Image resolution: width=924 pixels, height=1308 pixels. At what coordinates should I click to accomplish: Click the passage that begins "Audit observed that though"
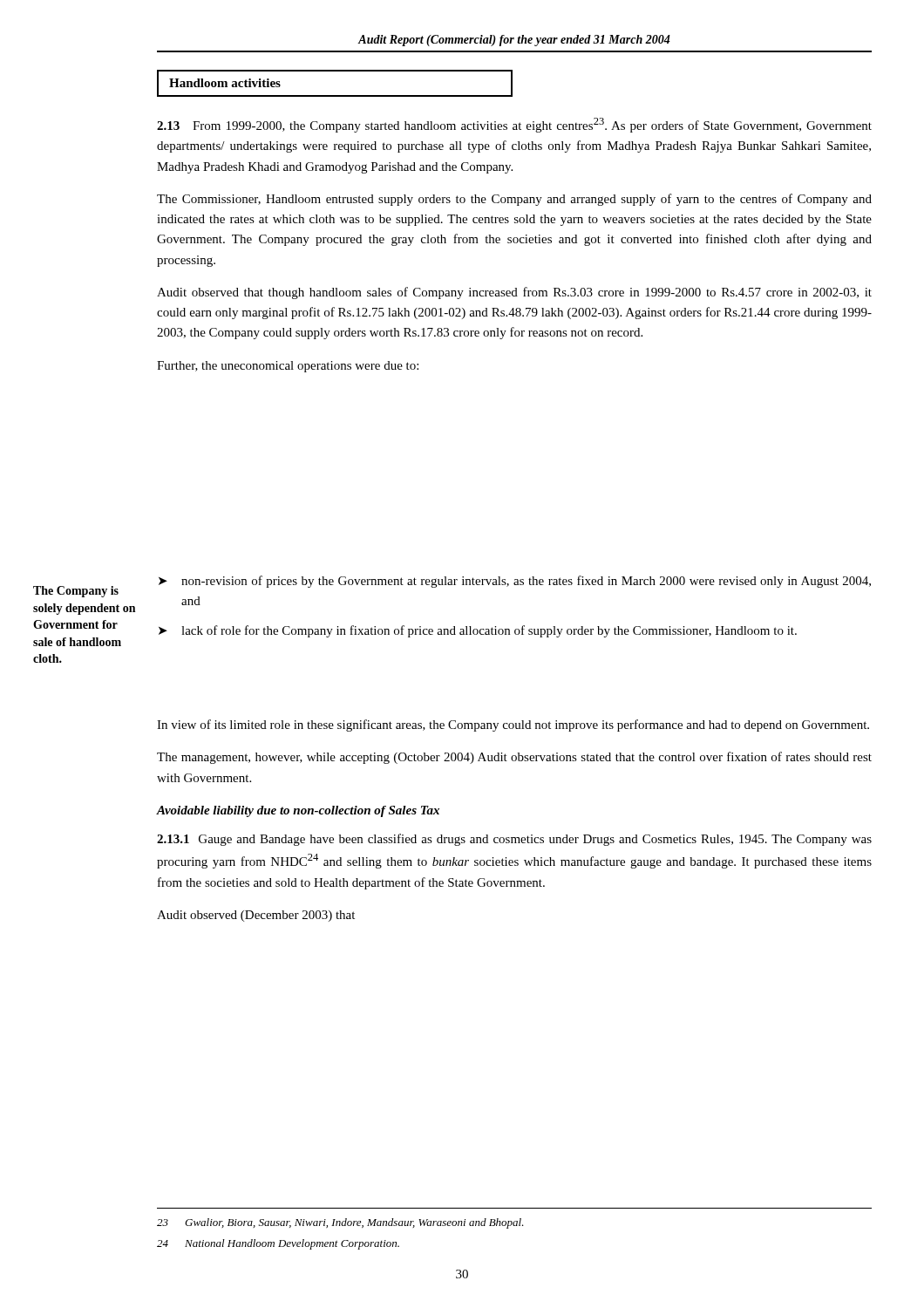coord(514,312)
